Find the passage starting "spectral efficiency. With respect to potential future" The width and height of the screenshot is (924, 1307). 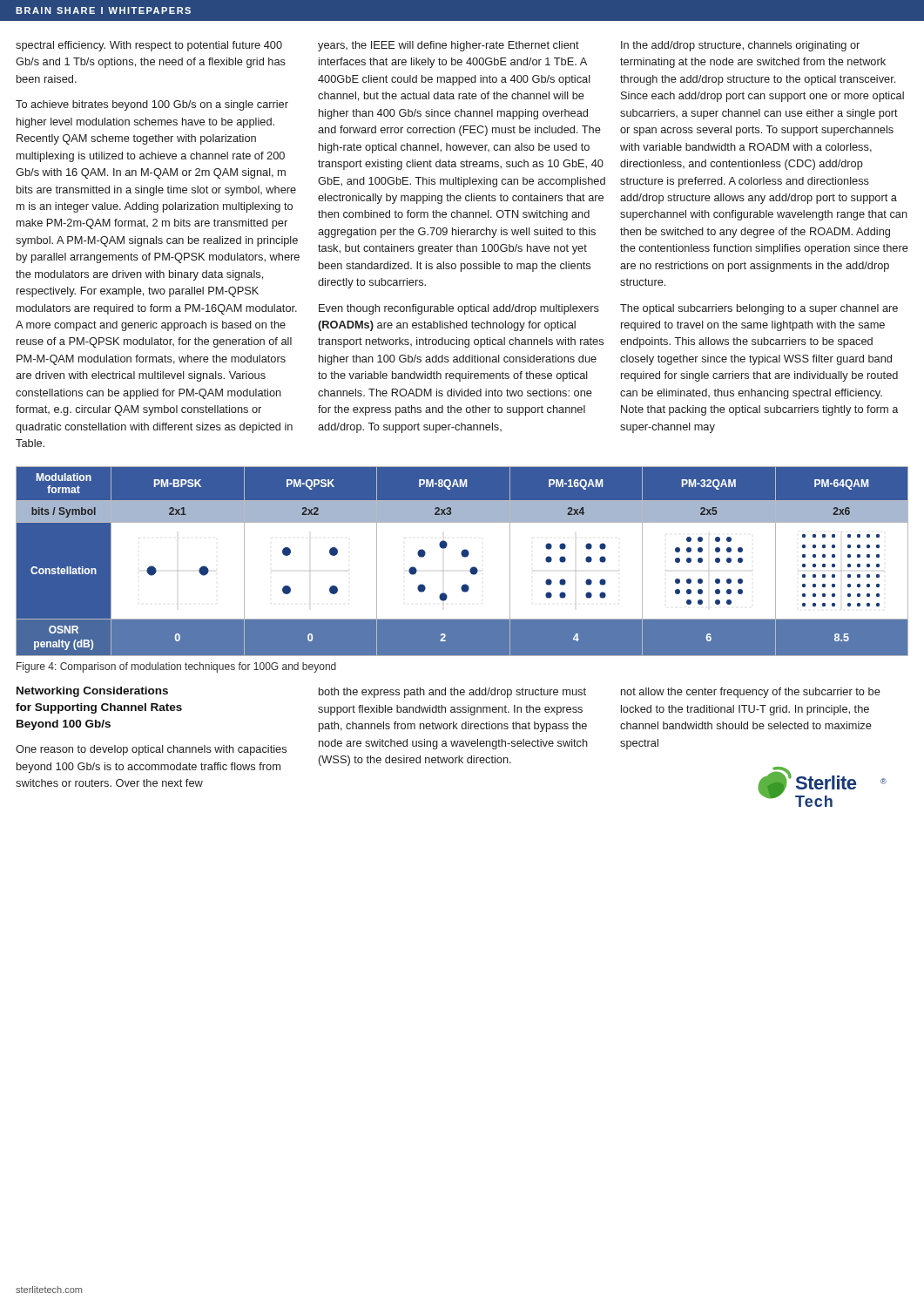tap(160, 244)
